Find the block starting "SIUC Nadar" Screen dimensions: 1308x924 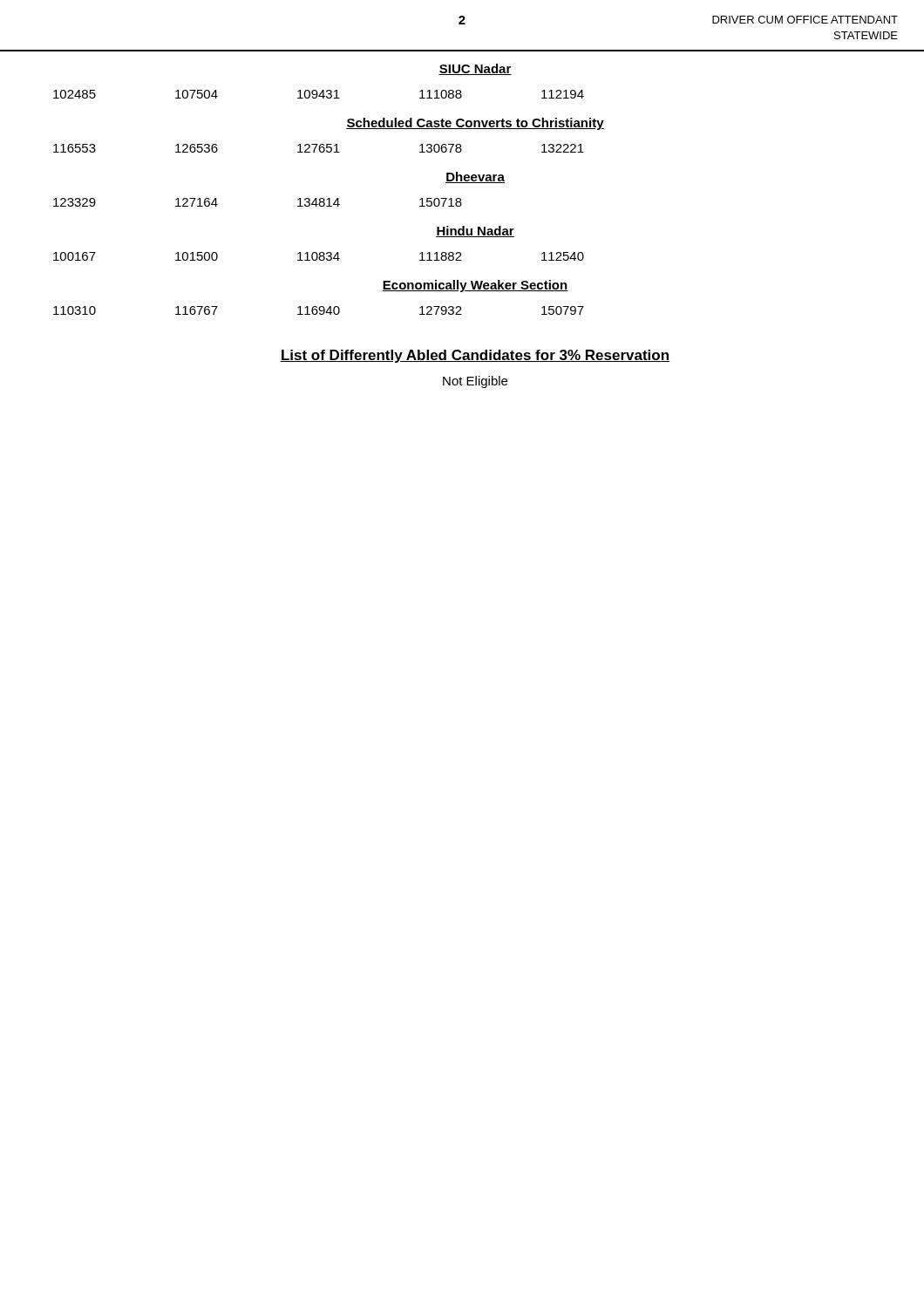(475, 68)
